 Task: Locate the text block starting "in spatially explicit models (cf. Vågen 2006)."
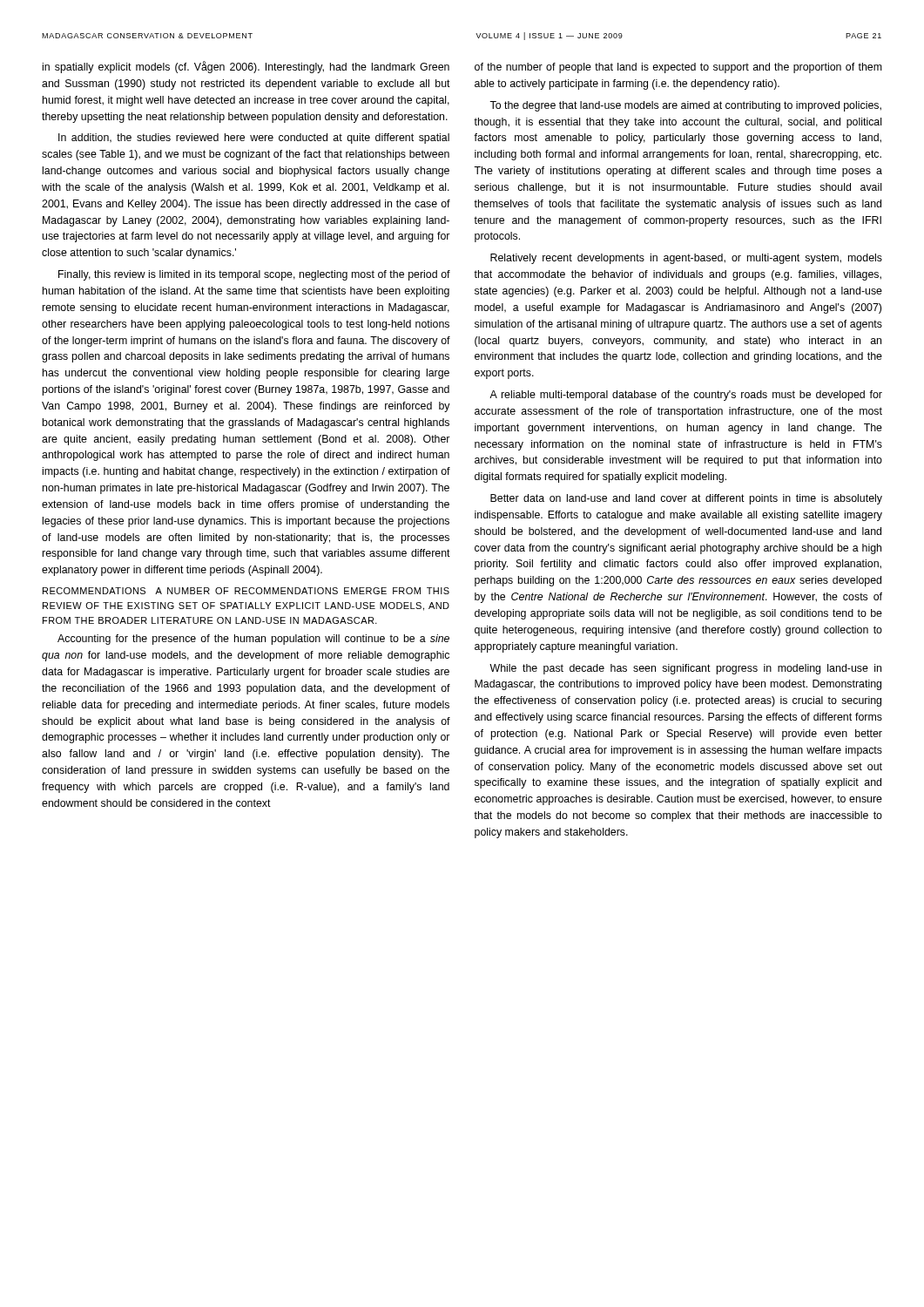click(246, 435)
